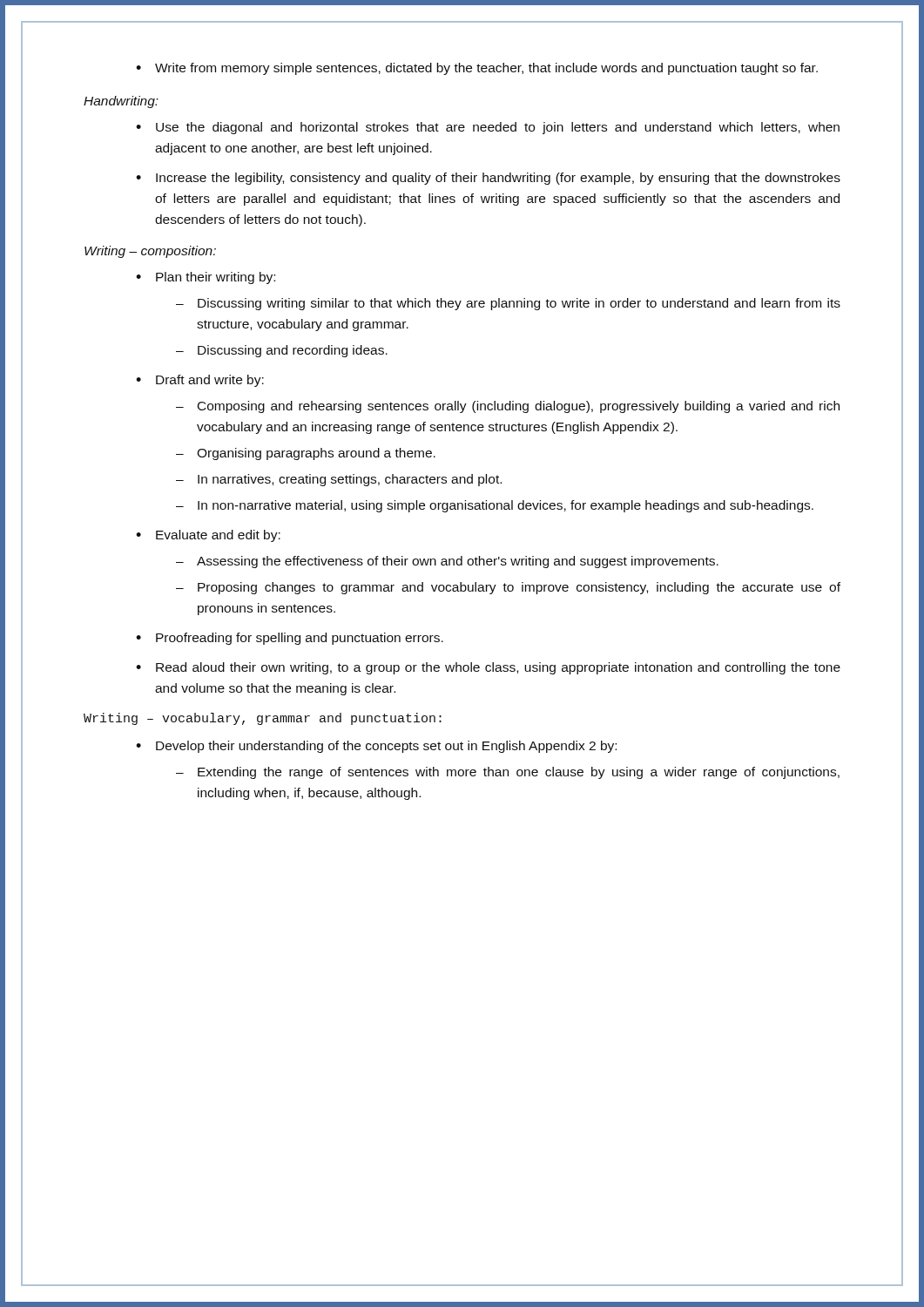Select the text starting "Evaluate and edit by:"
Image resolution: width=924 pixels, height=1307 pixels.
click(x=498, y=573)
